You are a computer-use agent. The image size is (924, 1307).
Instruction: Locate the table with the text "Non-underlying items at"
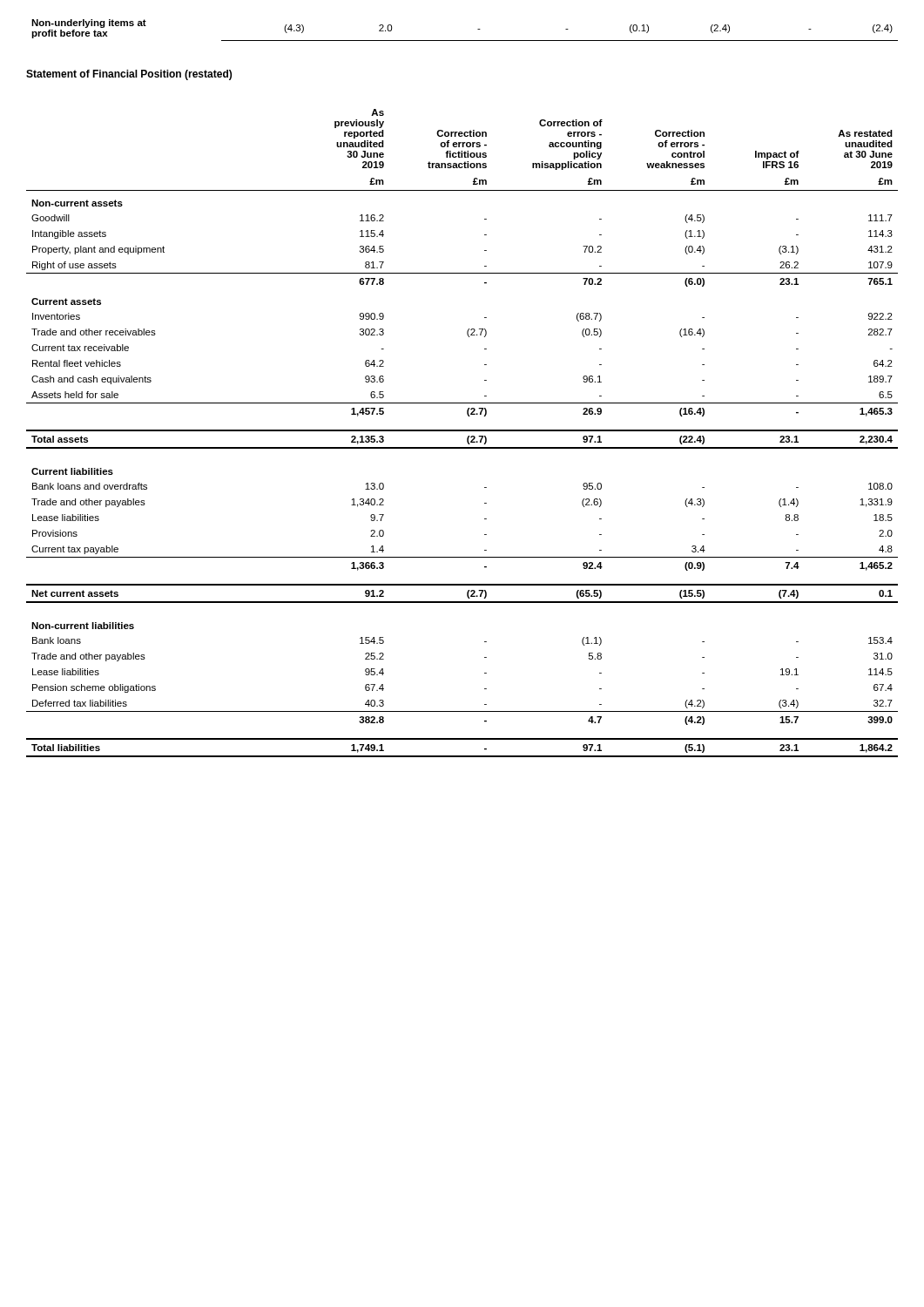462,28
